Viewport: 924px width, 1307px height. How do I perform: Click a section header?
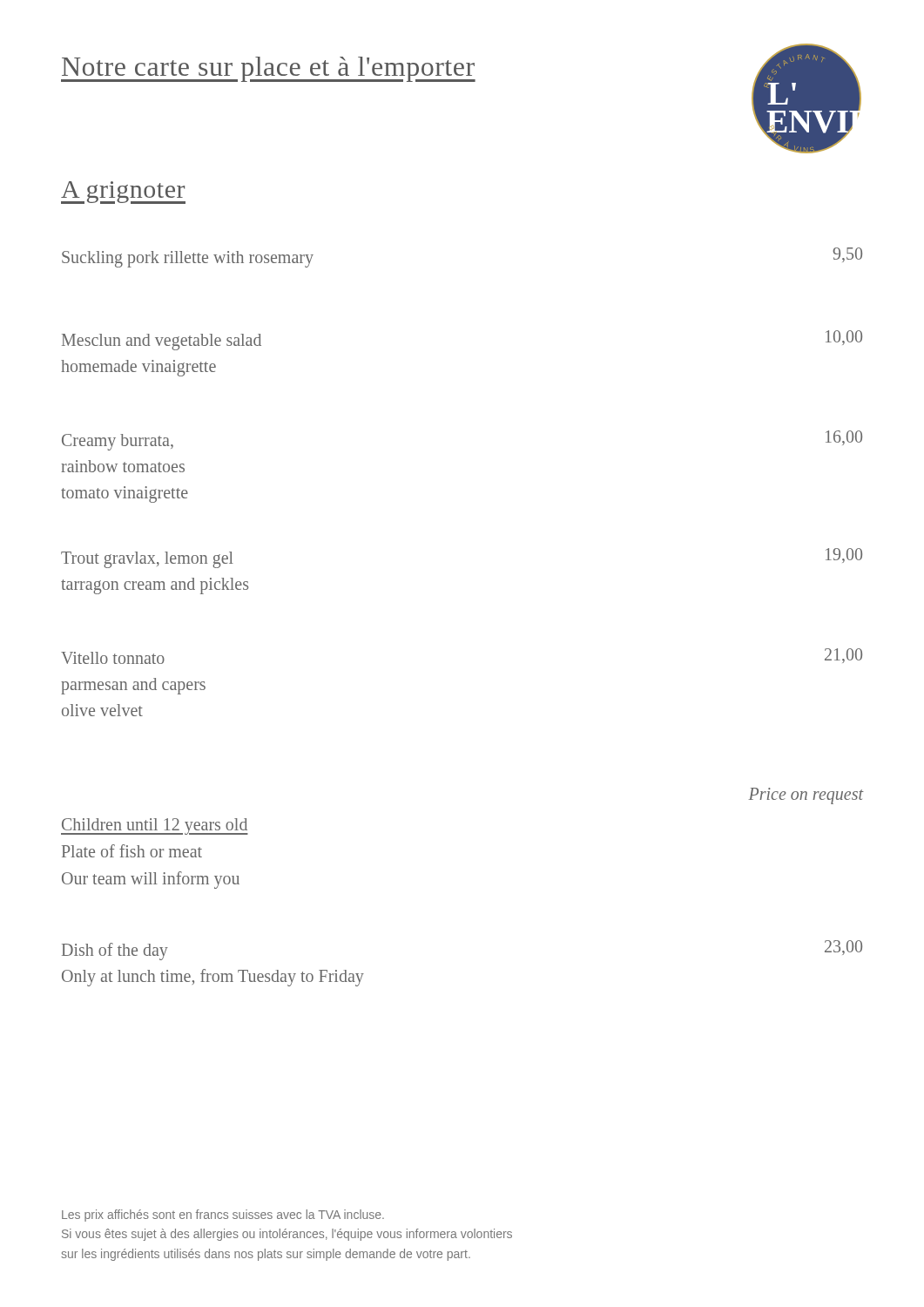click(123, 189)
